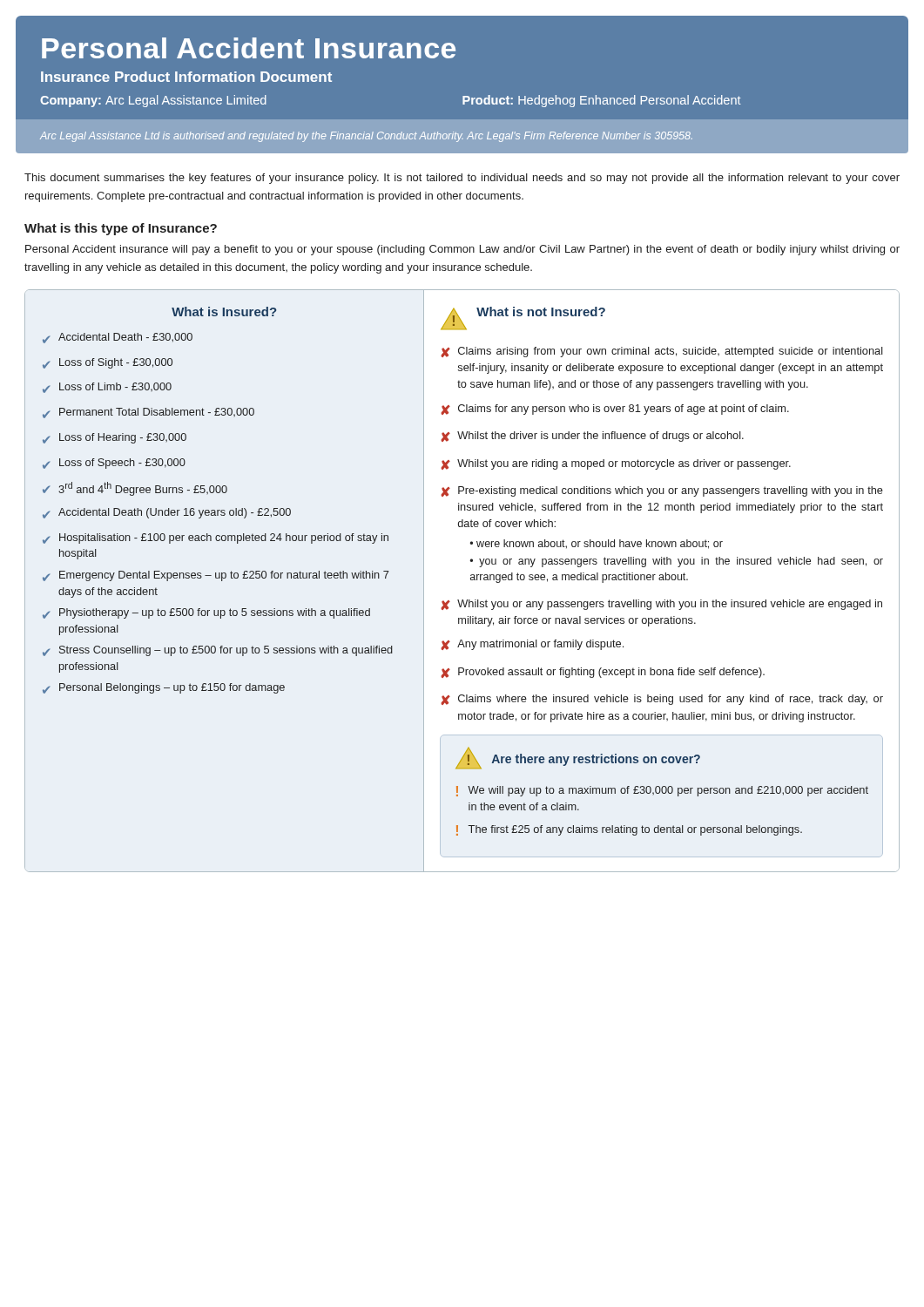This screenshot has height=1307, width=924.
Task: Find the list item containing "✘ Provoked assault or"
Action: click(x=662, y=673)
